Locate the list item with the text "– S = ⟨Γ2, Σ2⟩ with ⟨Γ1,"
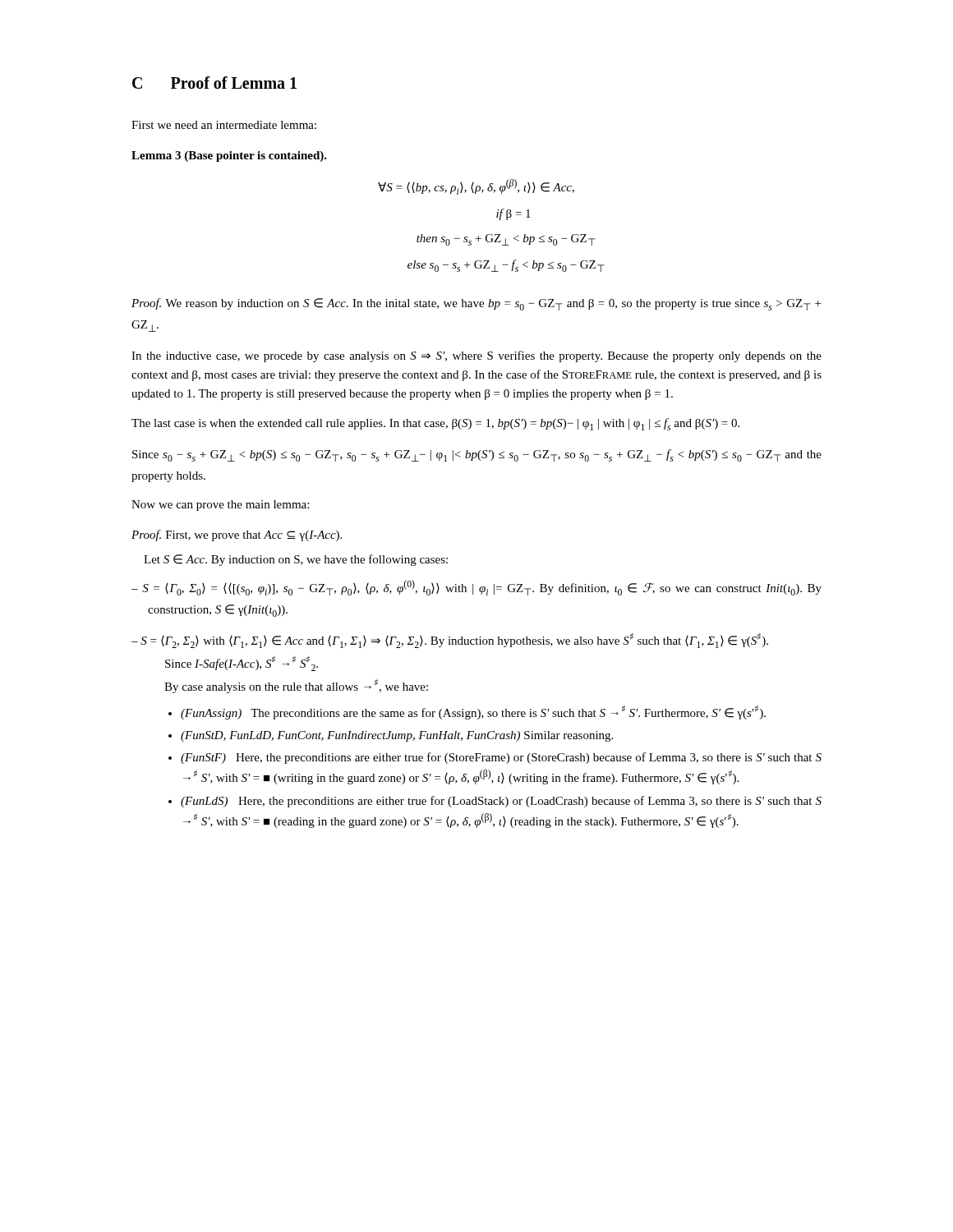Screen dimensions: 1232x953 (450, 641)
